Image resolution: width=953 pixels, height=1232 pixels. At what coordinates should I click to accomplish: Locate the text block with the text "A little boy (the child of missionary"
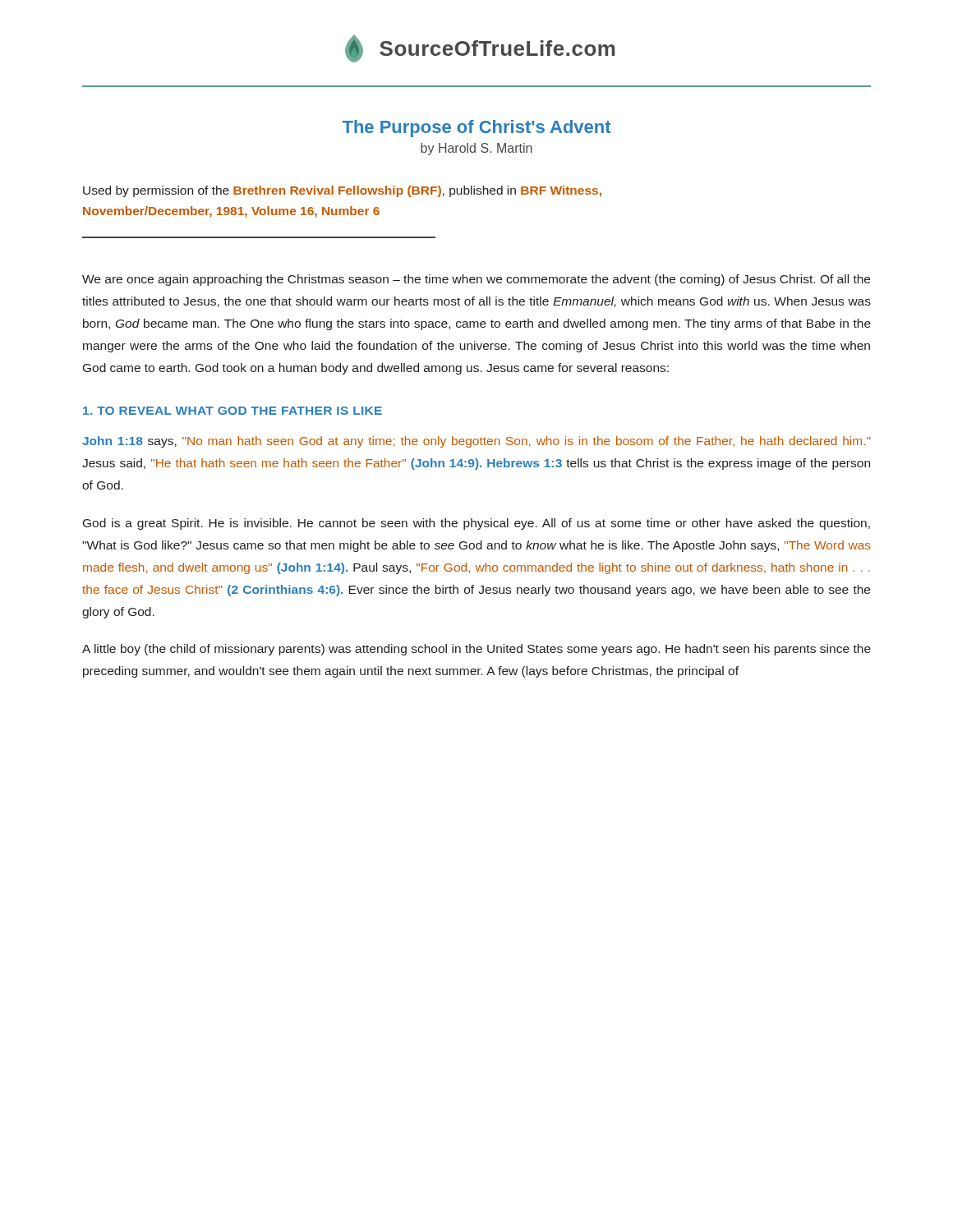click(x=476, y=660)
